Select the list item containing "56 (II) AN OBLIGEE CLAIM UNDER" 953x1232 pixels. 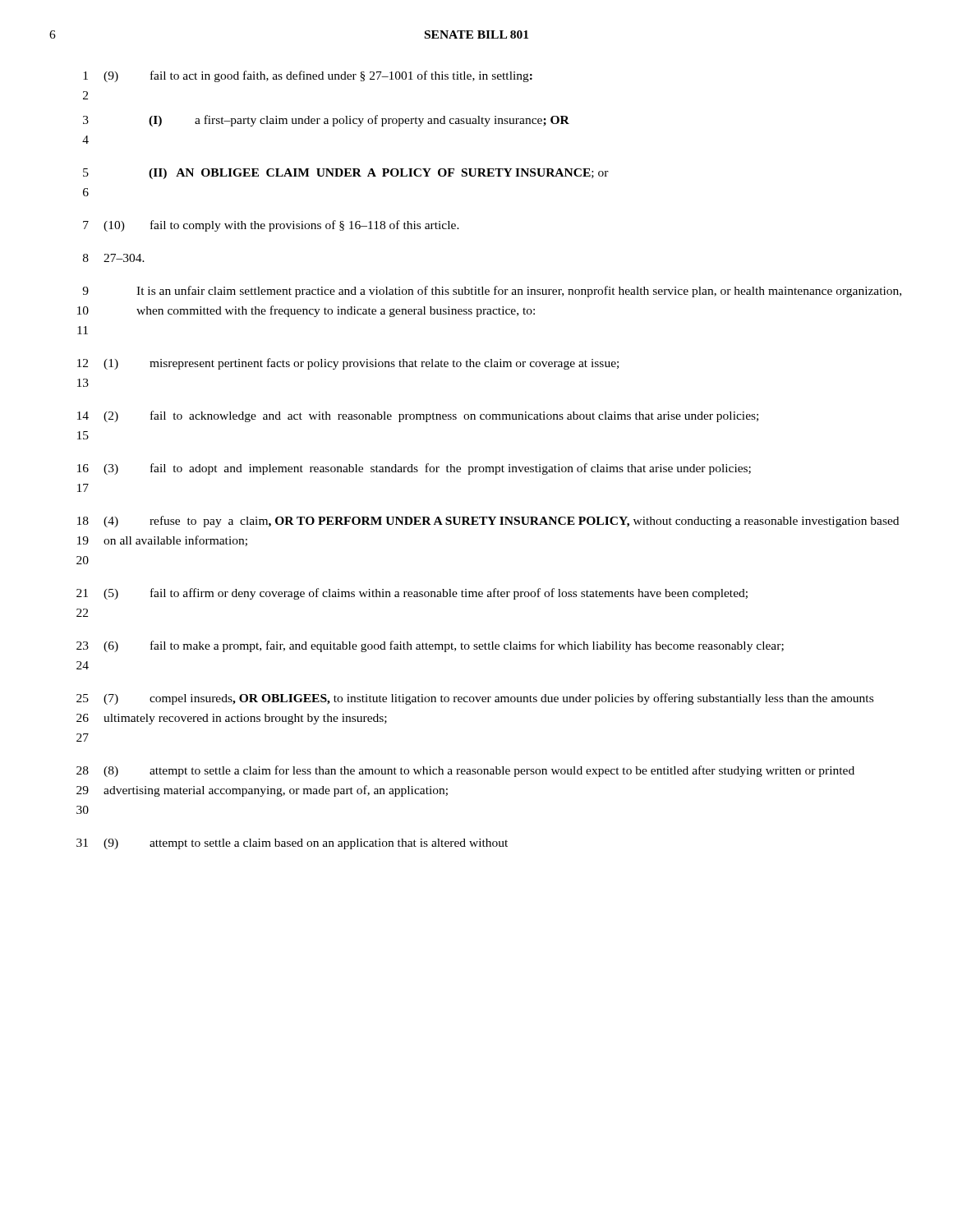tap(476, 182)
